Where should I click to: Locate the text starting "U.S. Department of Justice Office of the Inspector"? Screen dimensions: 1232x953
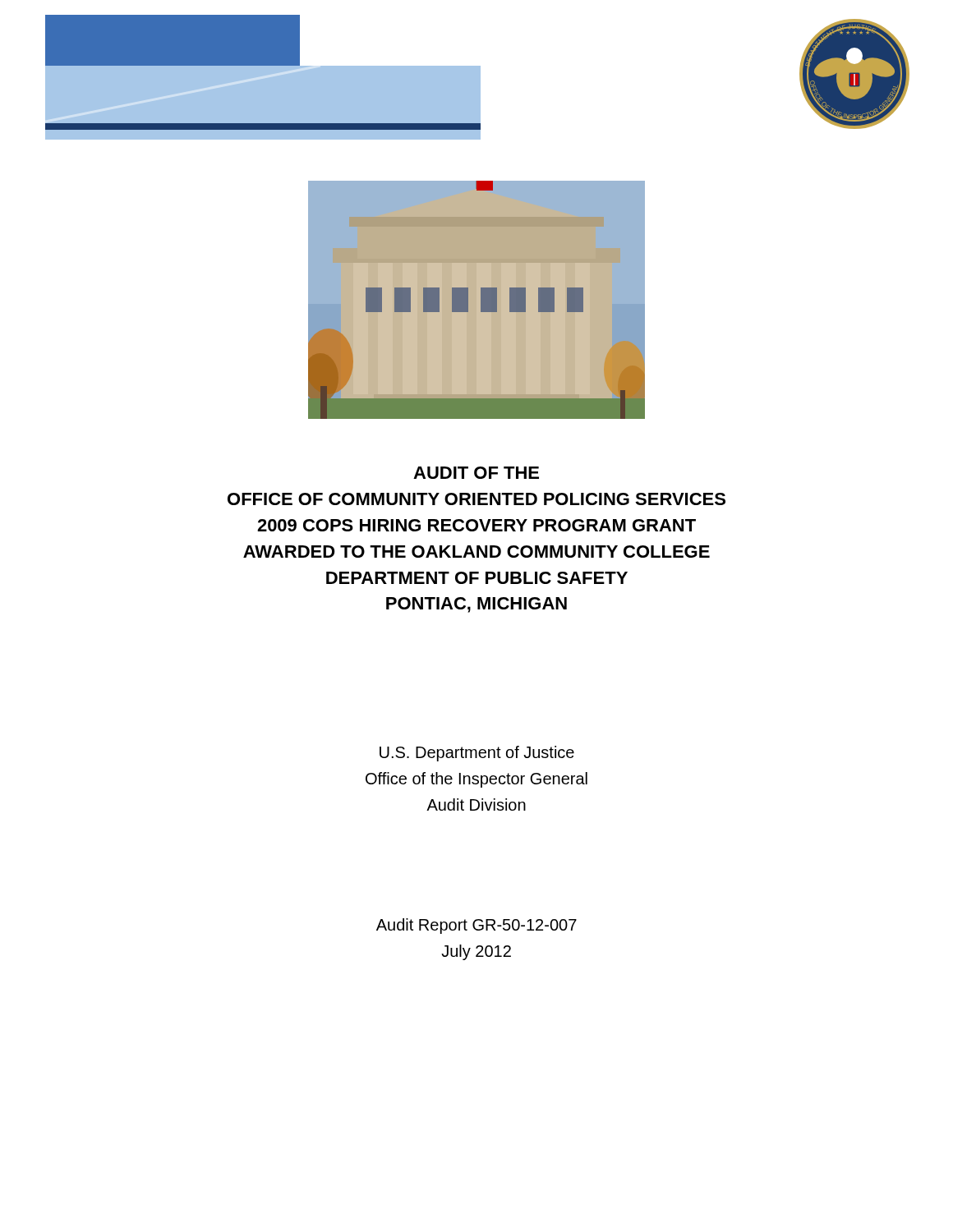click(476, 779)
